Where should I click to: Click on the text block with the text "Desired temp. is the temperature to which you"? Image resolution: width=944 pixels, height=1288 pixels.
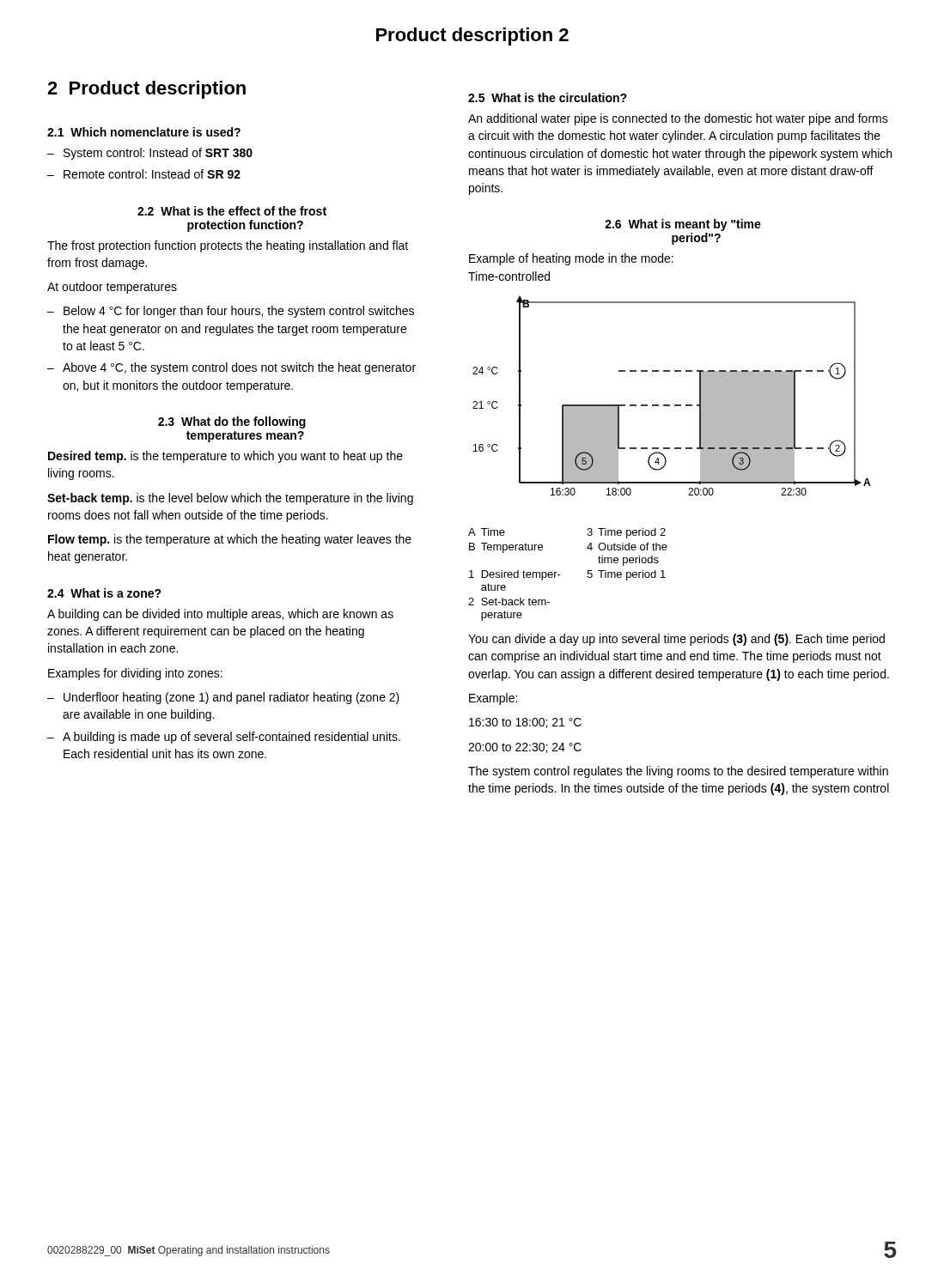click(x=232, y=465)
